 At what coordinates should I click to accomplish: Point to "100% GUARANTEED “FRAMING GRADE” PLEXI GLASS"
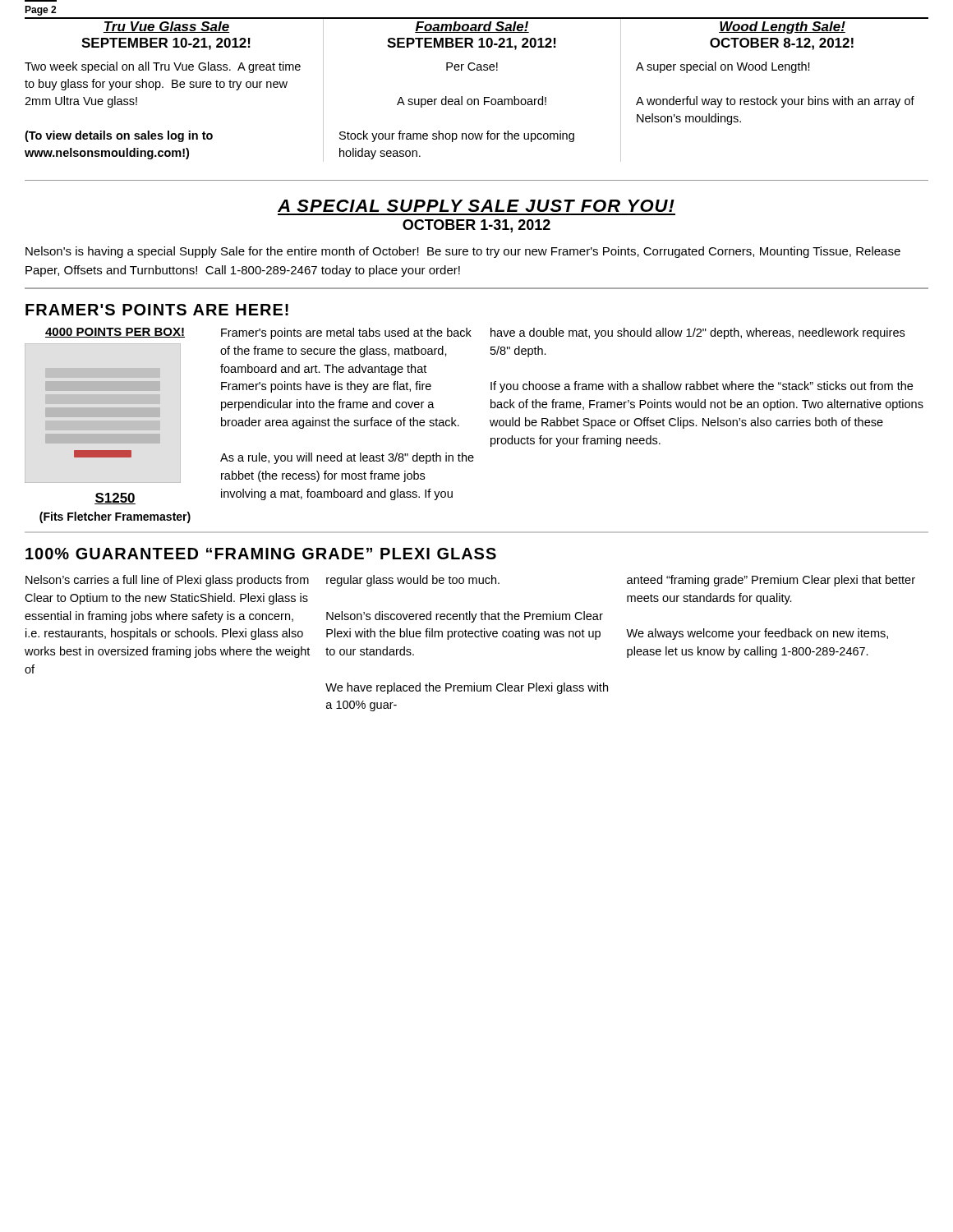click(x=261, y=554)
